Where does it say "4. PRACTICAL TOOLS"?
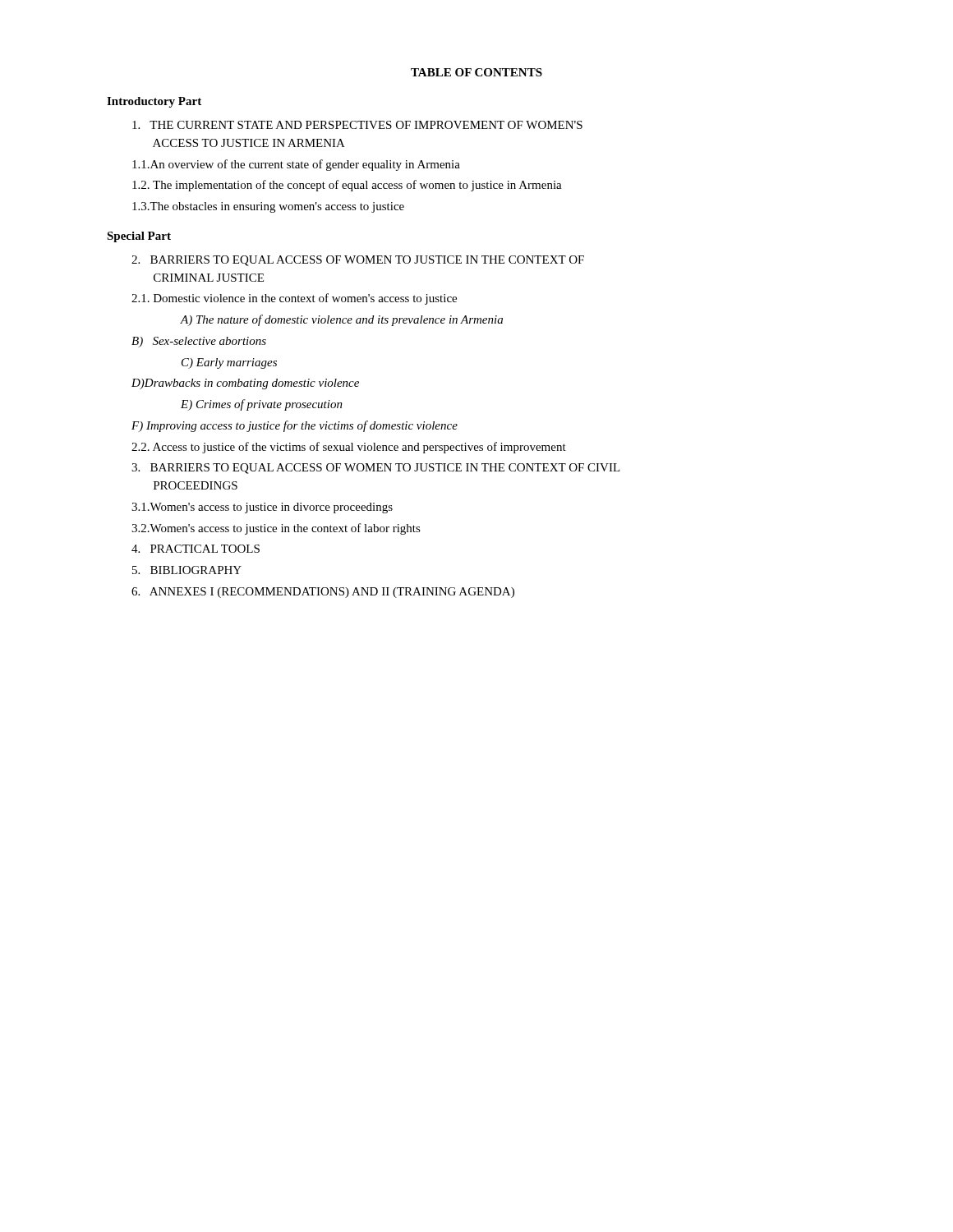 [196, 549]
